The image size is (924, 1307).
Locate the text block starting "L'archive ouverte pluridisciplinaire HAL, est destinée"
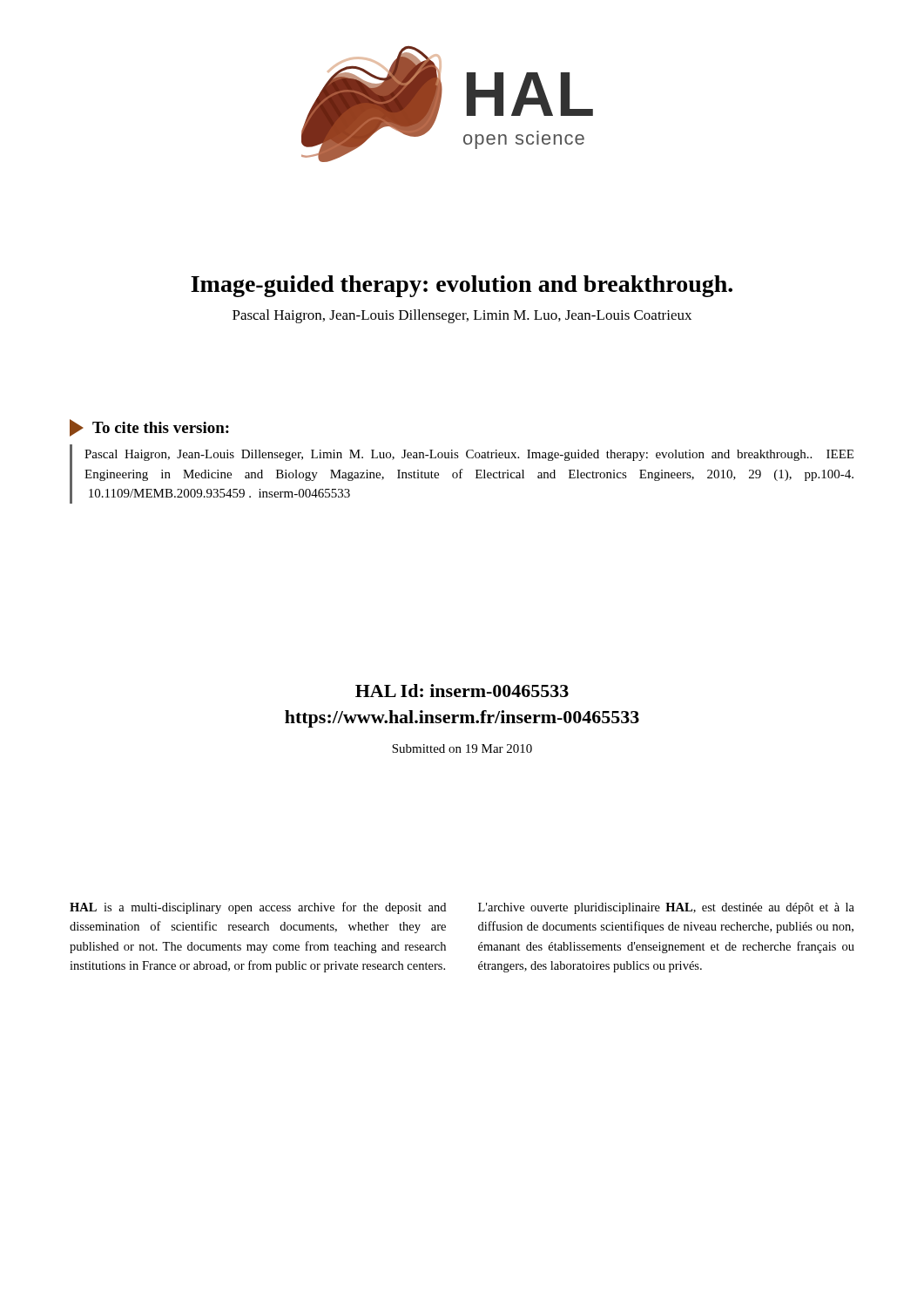click(x=666, y=937)
